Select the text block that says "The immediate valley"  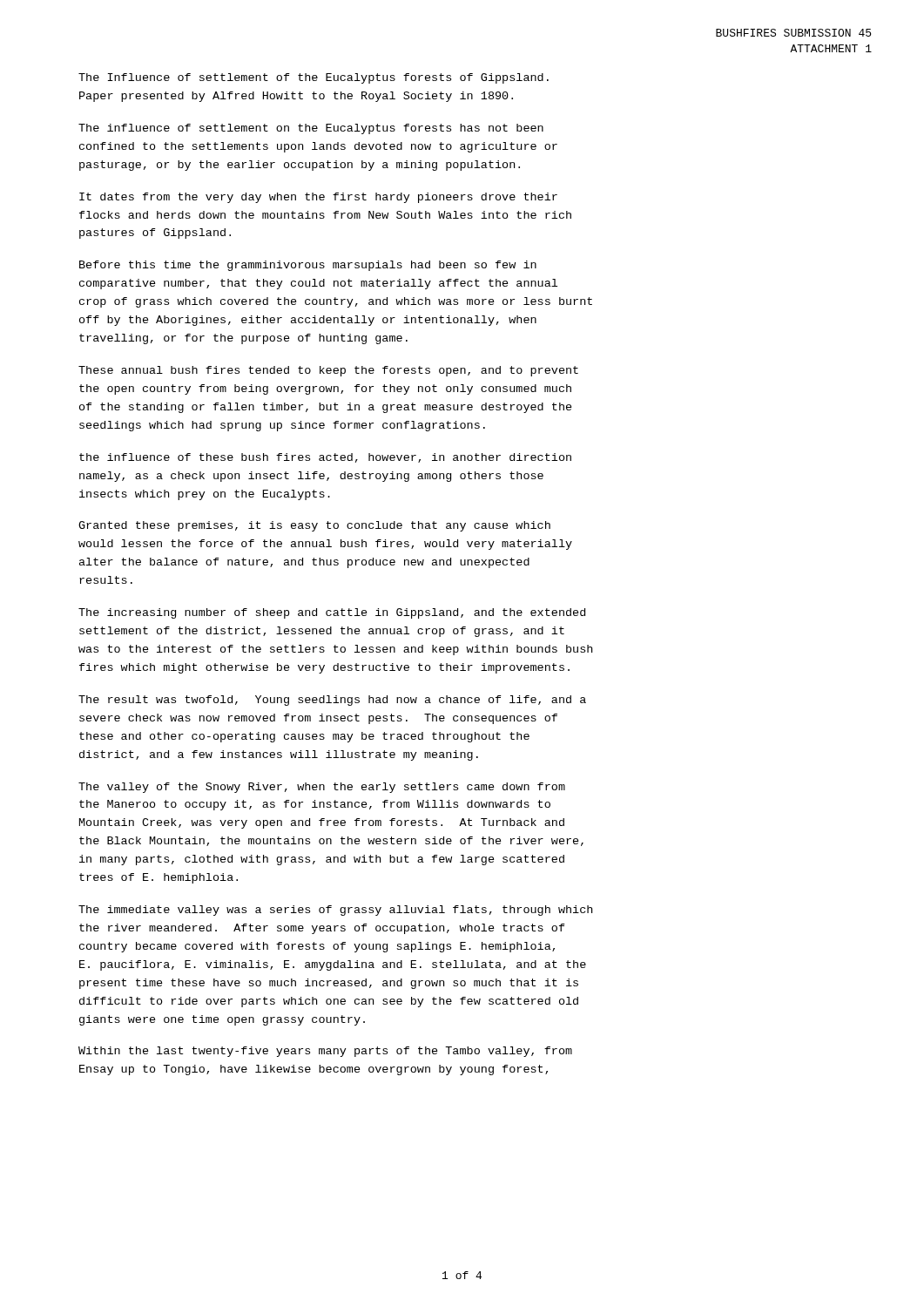pyautogui.click(x=462, y=966)
